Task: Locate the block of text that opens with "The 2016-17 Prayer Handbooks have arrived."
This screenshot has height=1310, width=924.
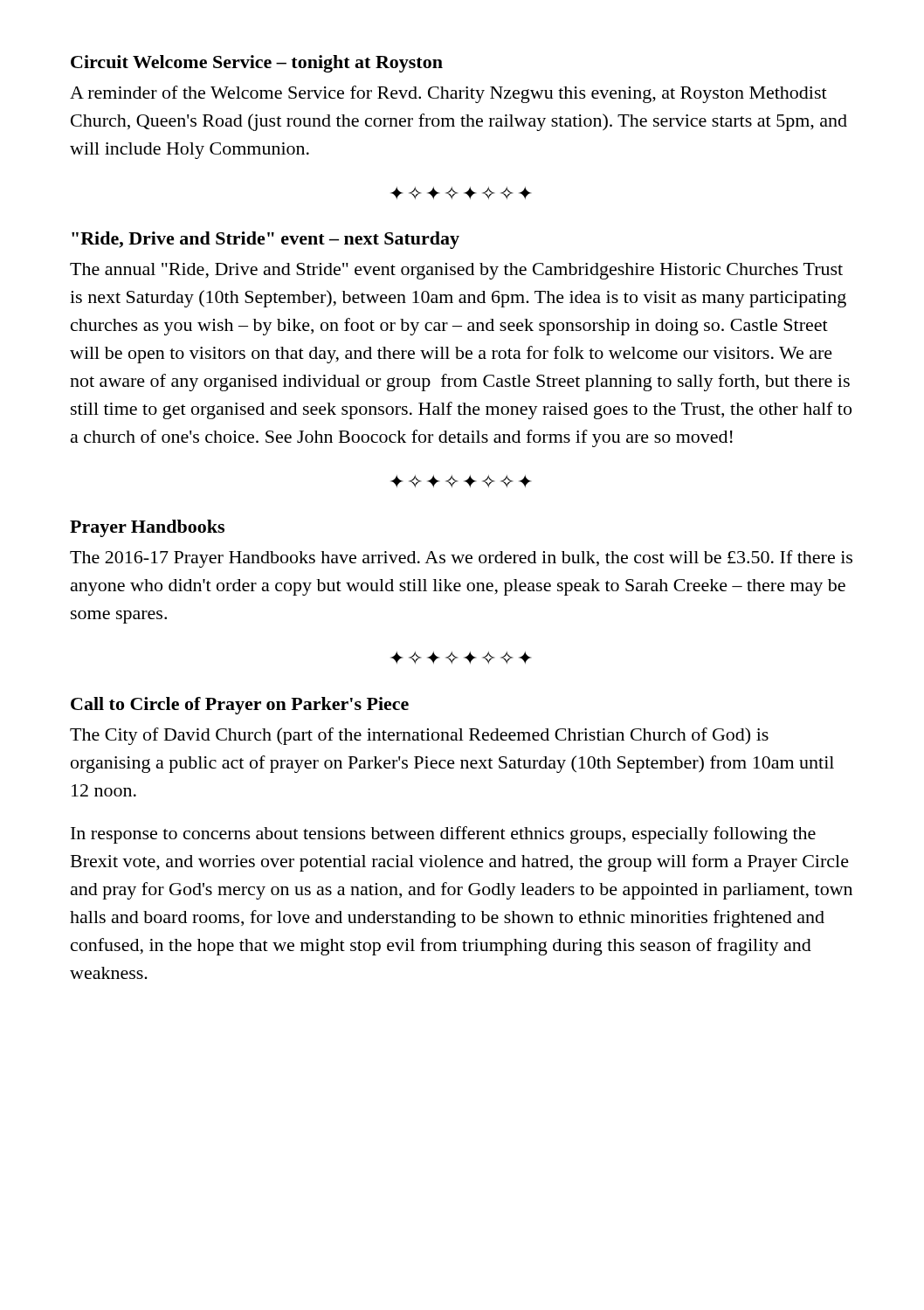Action: point(461,585)
